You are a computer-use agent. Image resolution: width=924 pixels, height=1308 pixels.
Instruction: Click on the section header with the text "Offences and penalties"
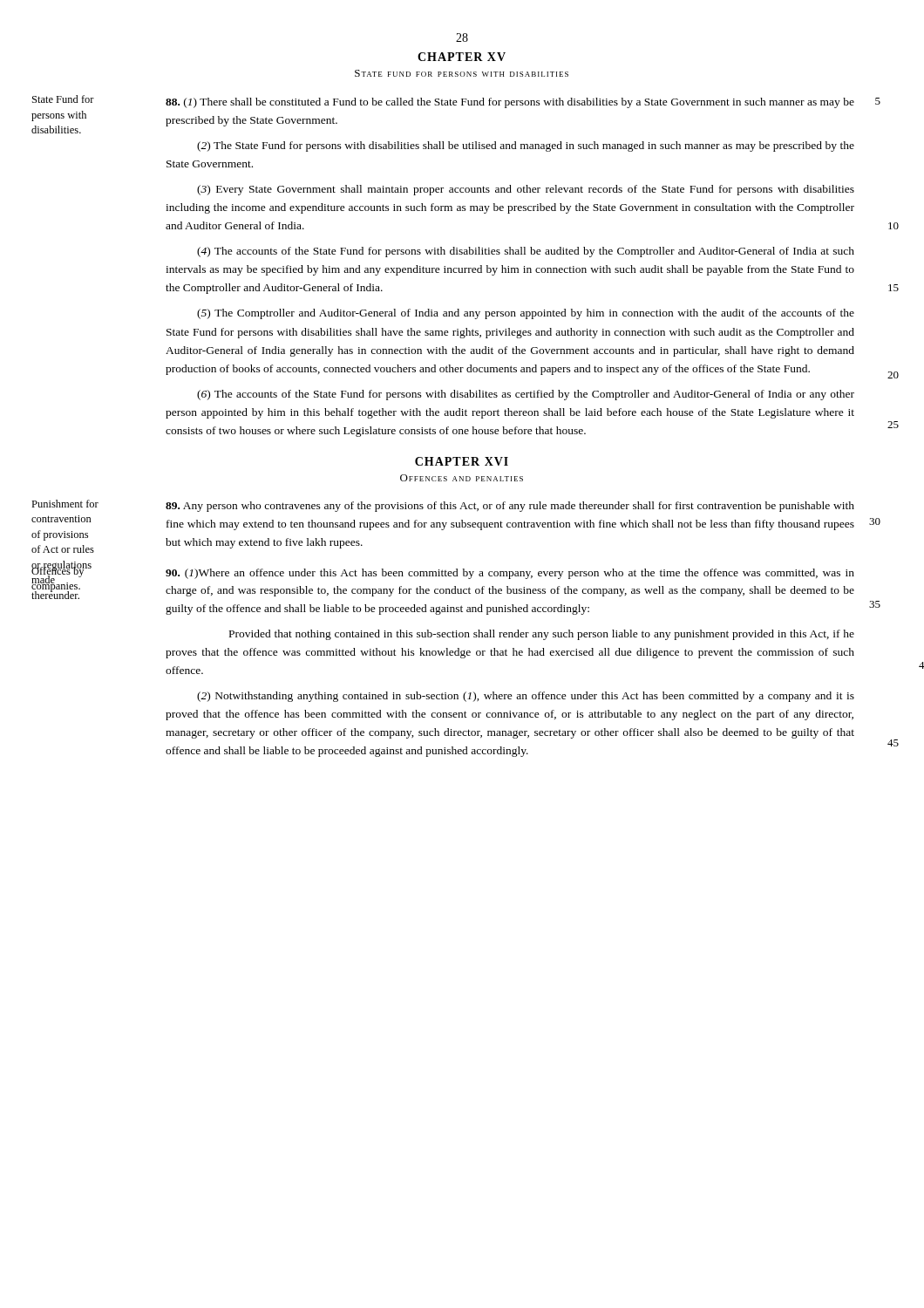click(462, 477)
